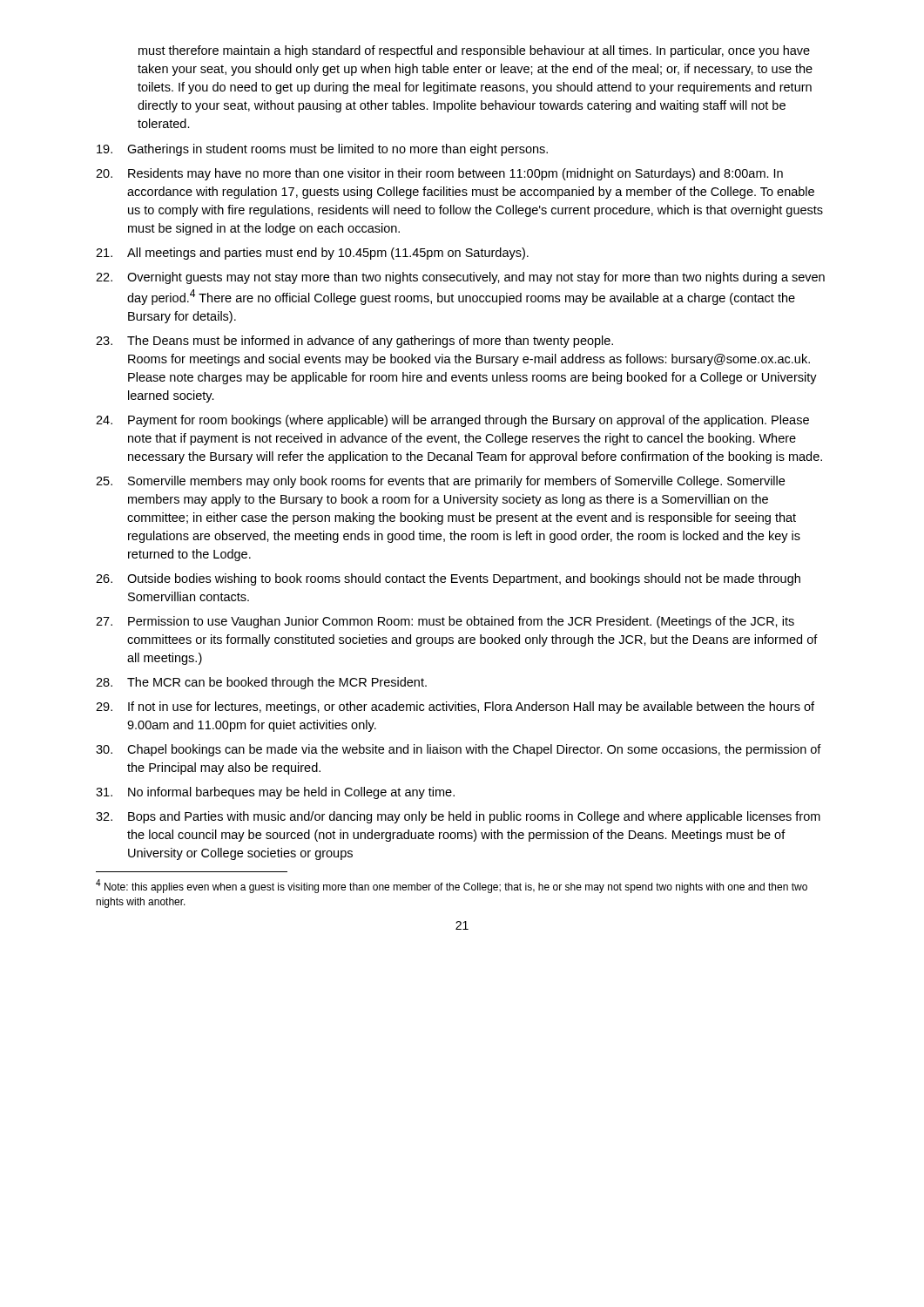Screen dimensions: 1307x924
Task: Click on the element starting "22. Overnight guests may not stay more"
Action: [x=462, y=297]
